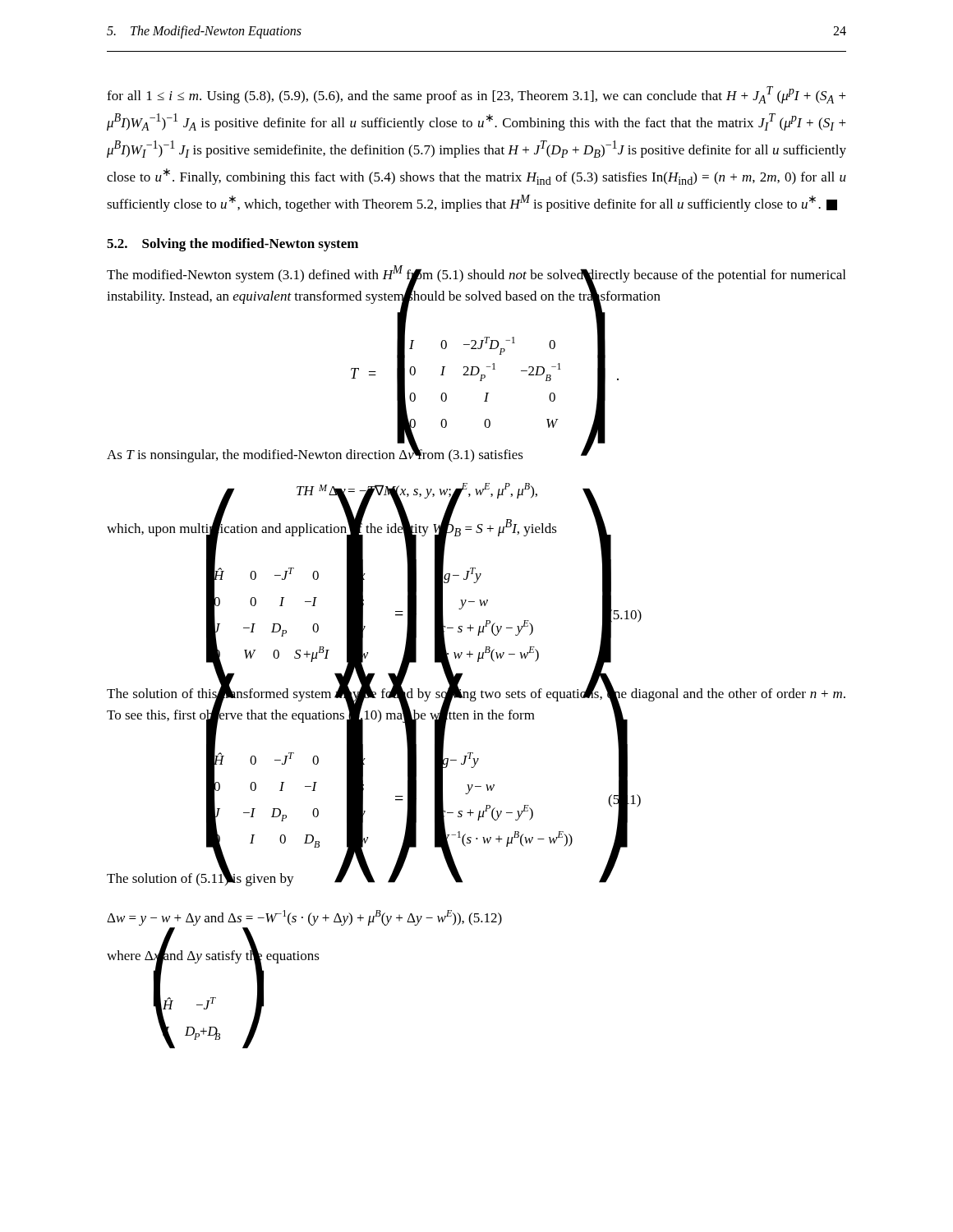Viewport: 953px width, 1232px height.
Task: Point to "5.2. Solving the modified-Newton system"
Action: pos(233,244)
